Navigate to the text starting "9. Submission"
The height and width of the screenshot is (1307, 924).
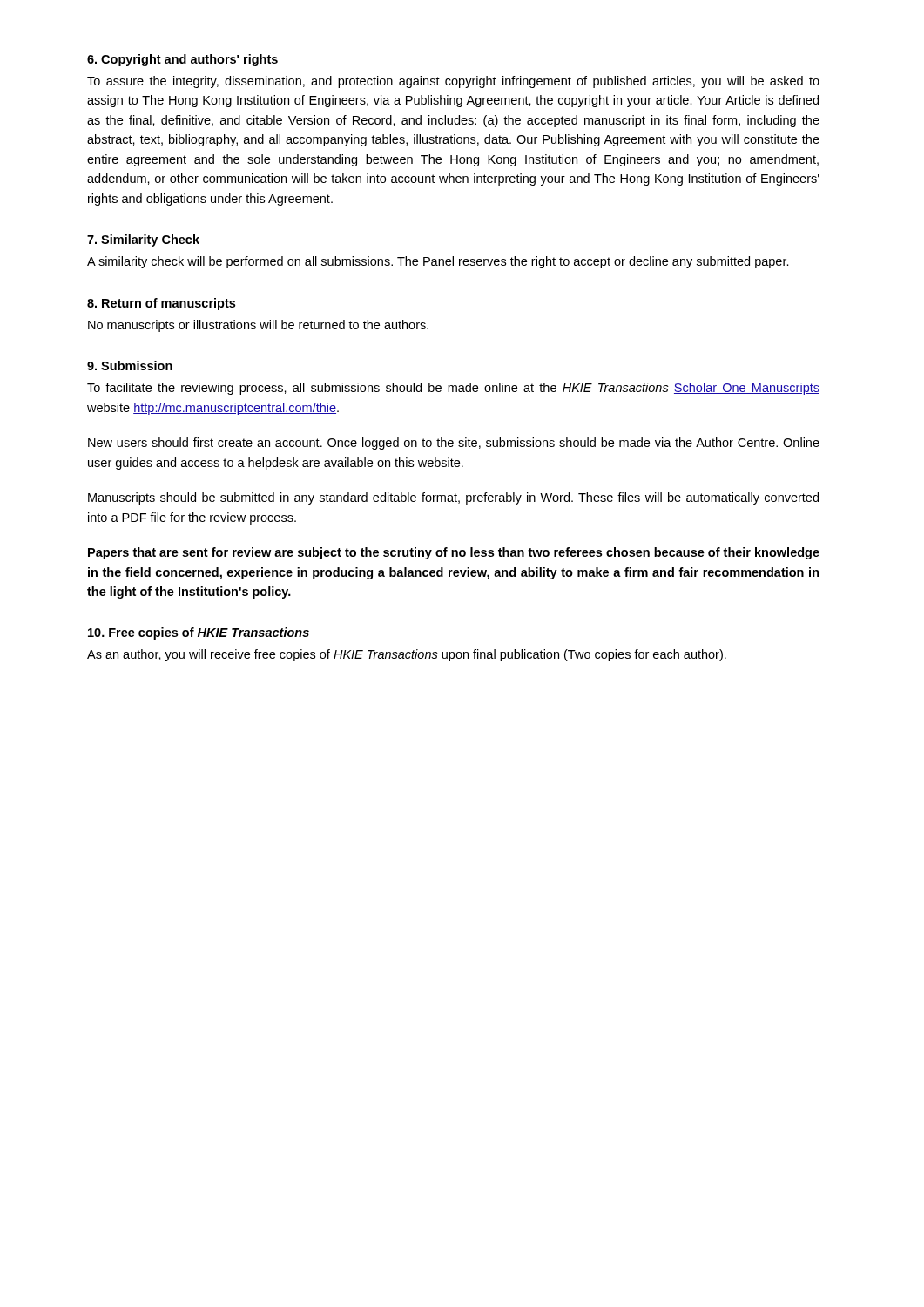(130, 366)
